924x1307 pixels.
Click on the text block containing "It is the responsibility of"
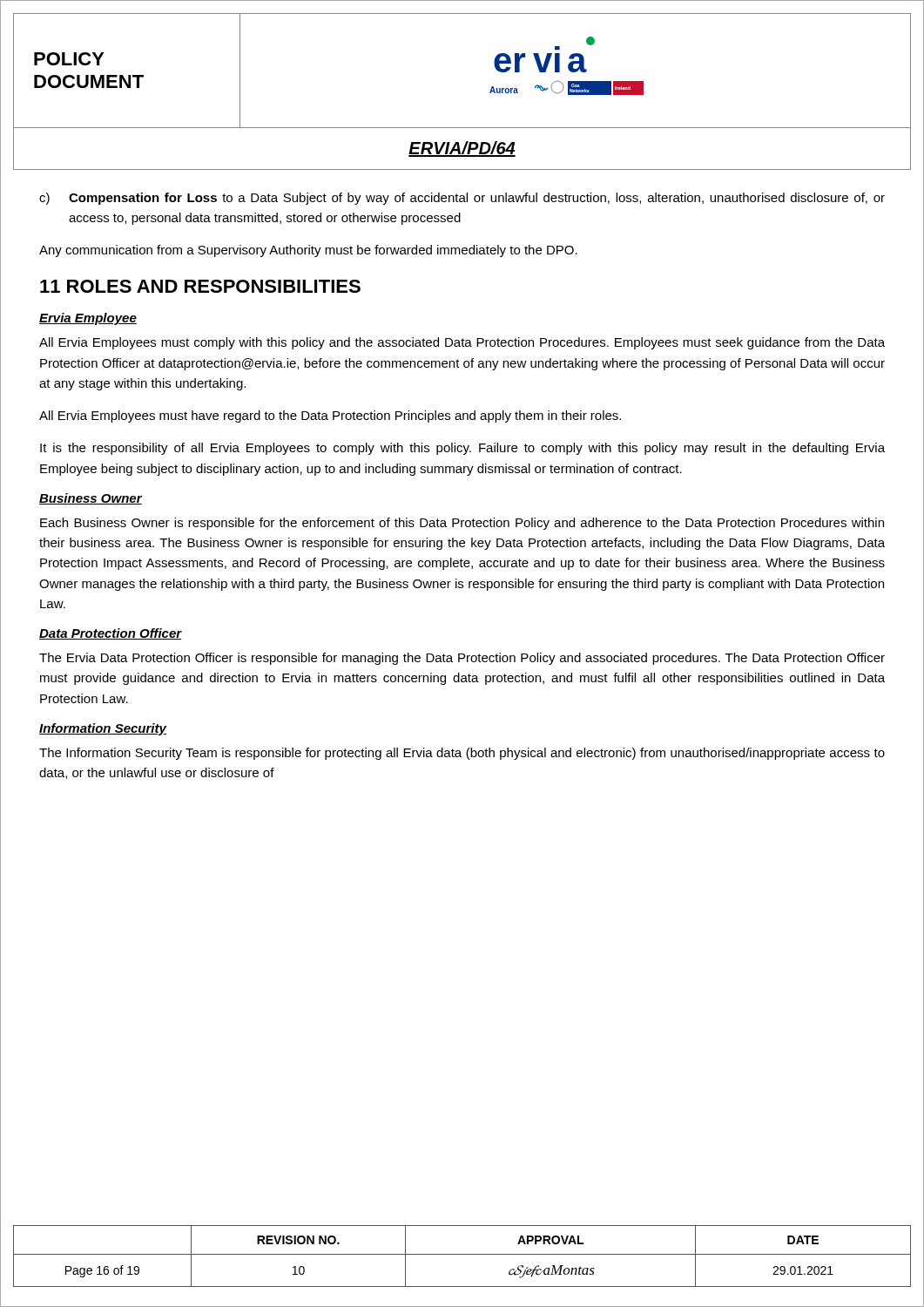coord(462,458)
